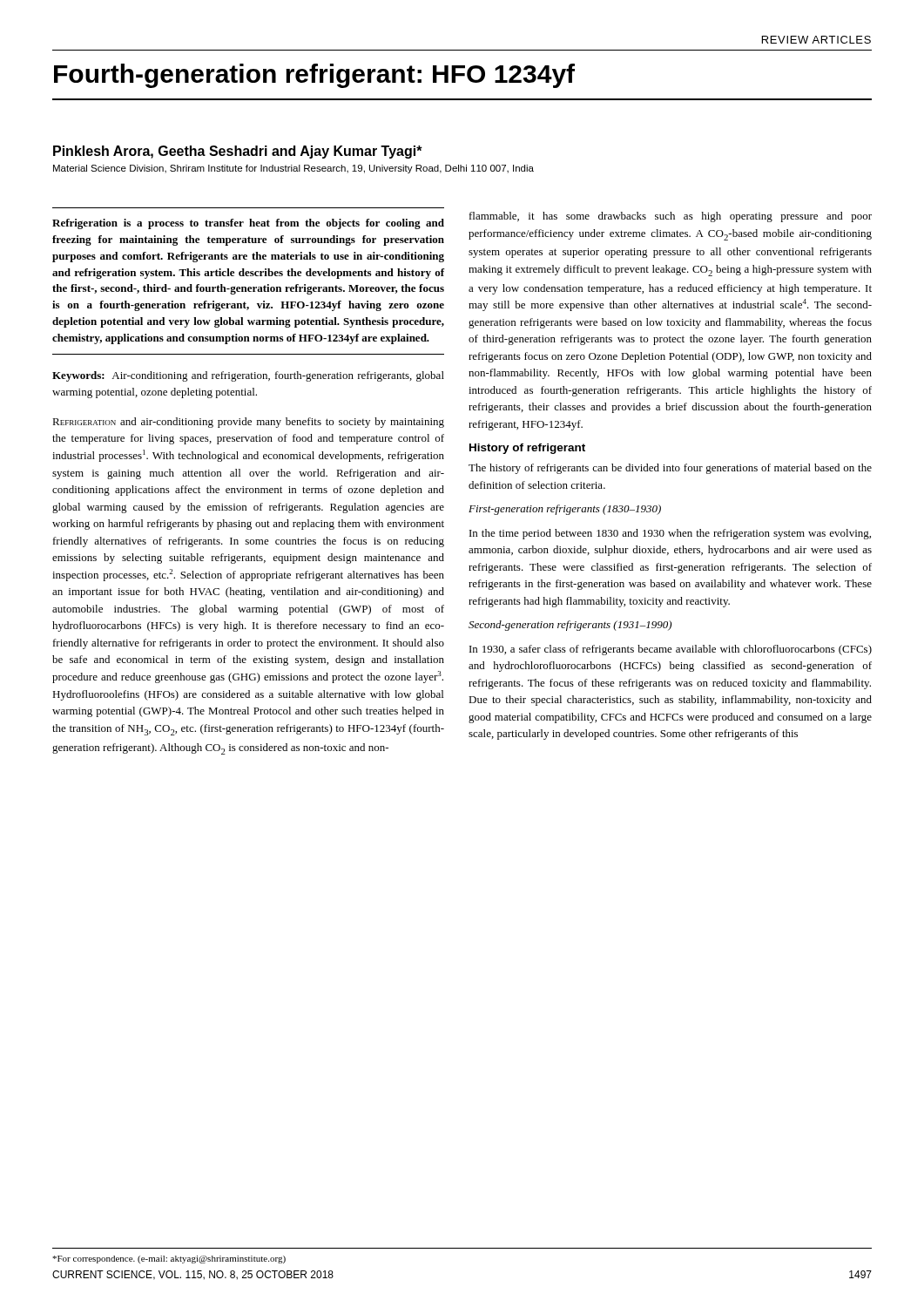Select the block starting "In the time period between 1830"
924x1307 pixels.
[x=670, y=567]
